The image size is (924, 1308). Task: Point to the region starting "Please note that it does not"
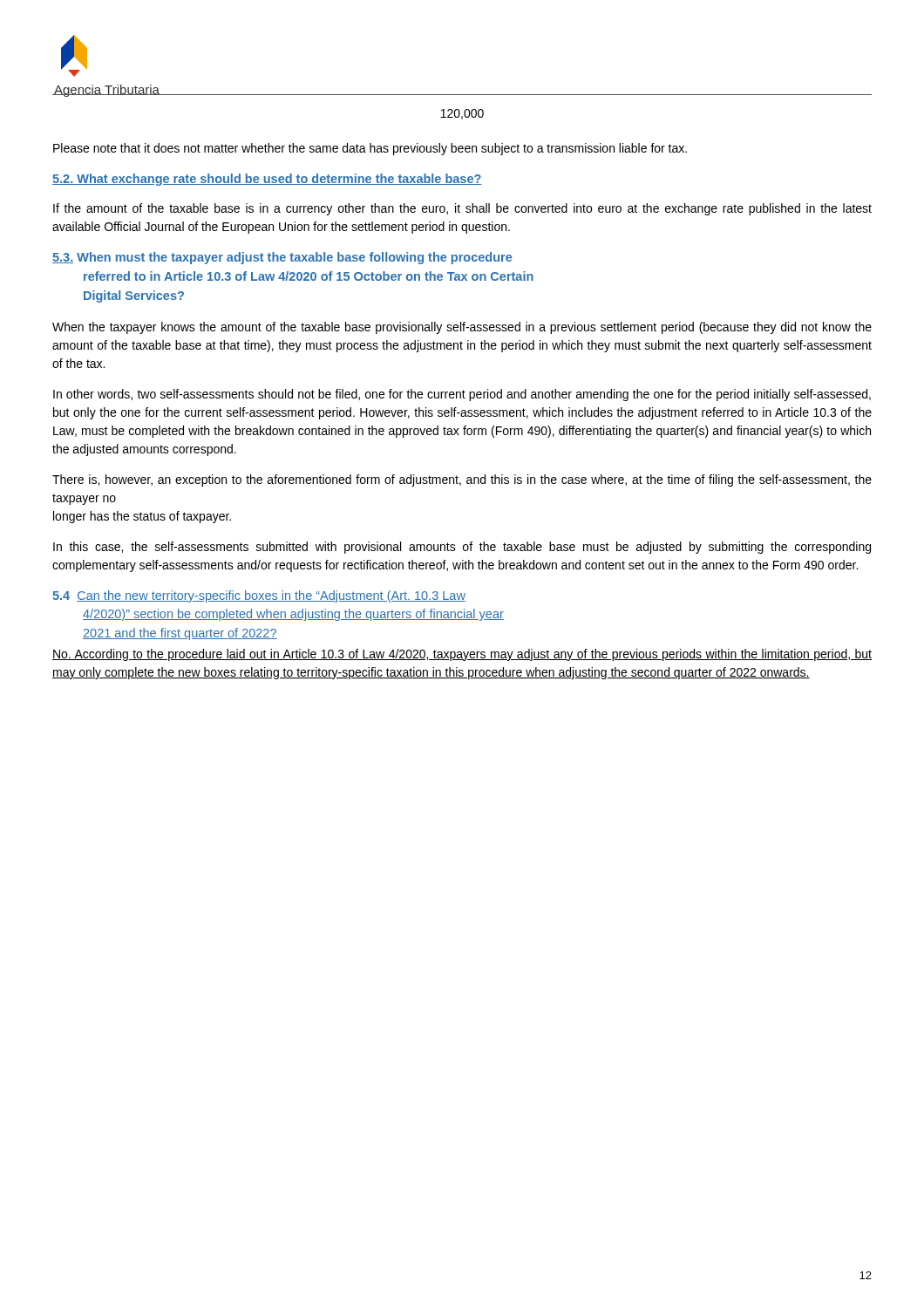[x=370, y=148]
